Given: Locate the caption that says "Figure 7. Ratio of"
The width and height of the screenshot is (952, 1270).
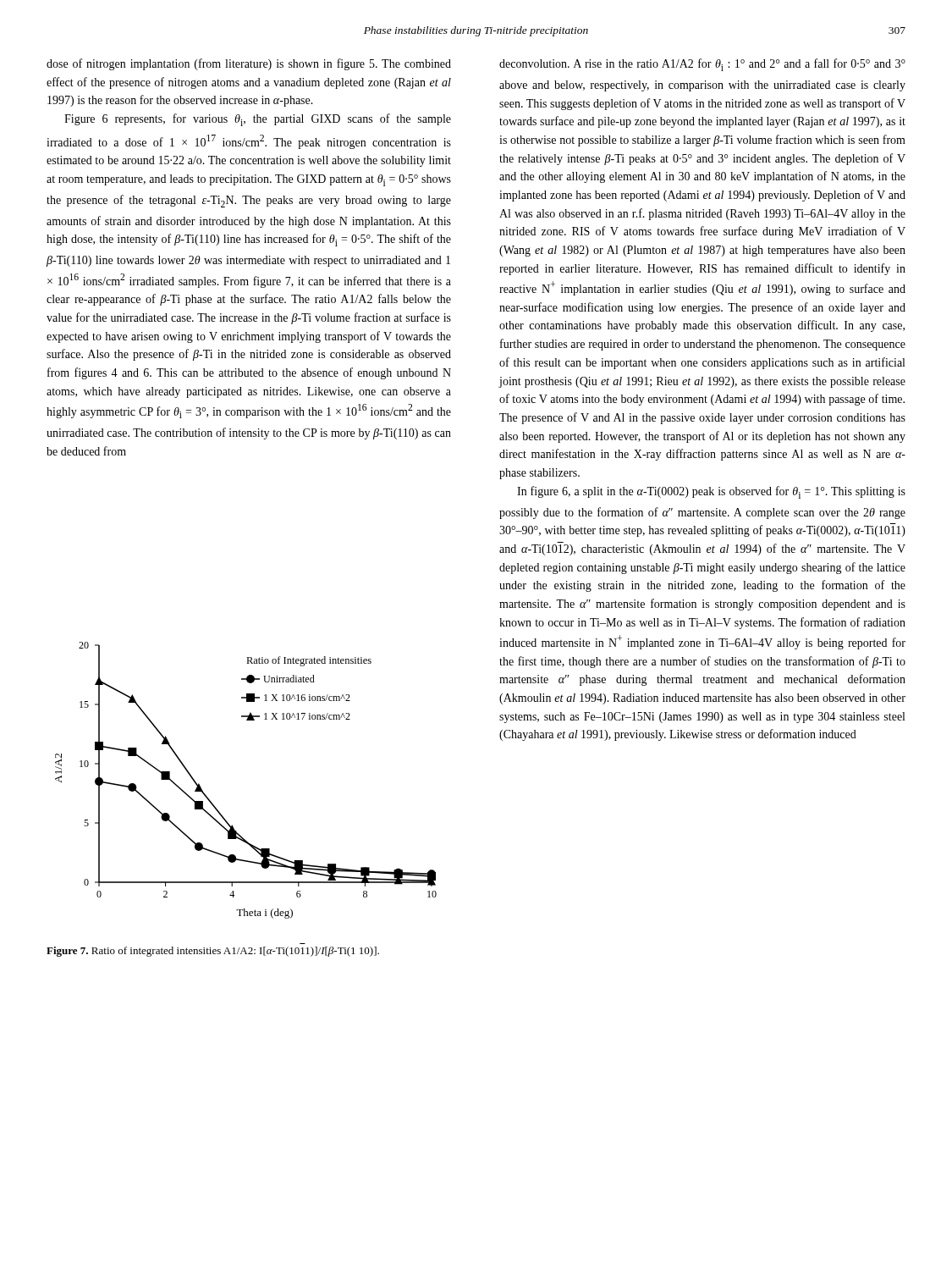Looking at the screenshot, I should click(213, 950).
